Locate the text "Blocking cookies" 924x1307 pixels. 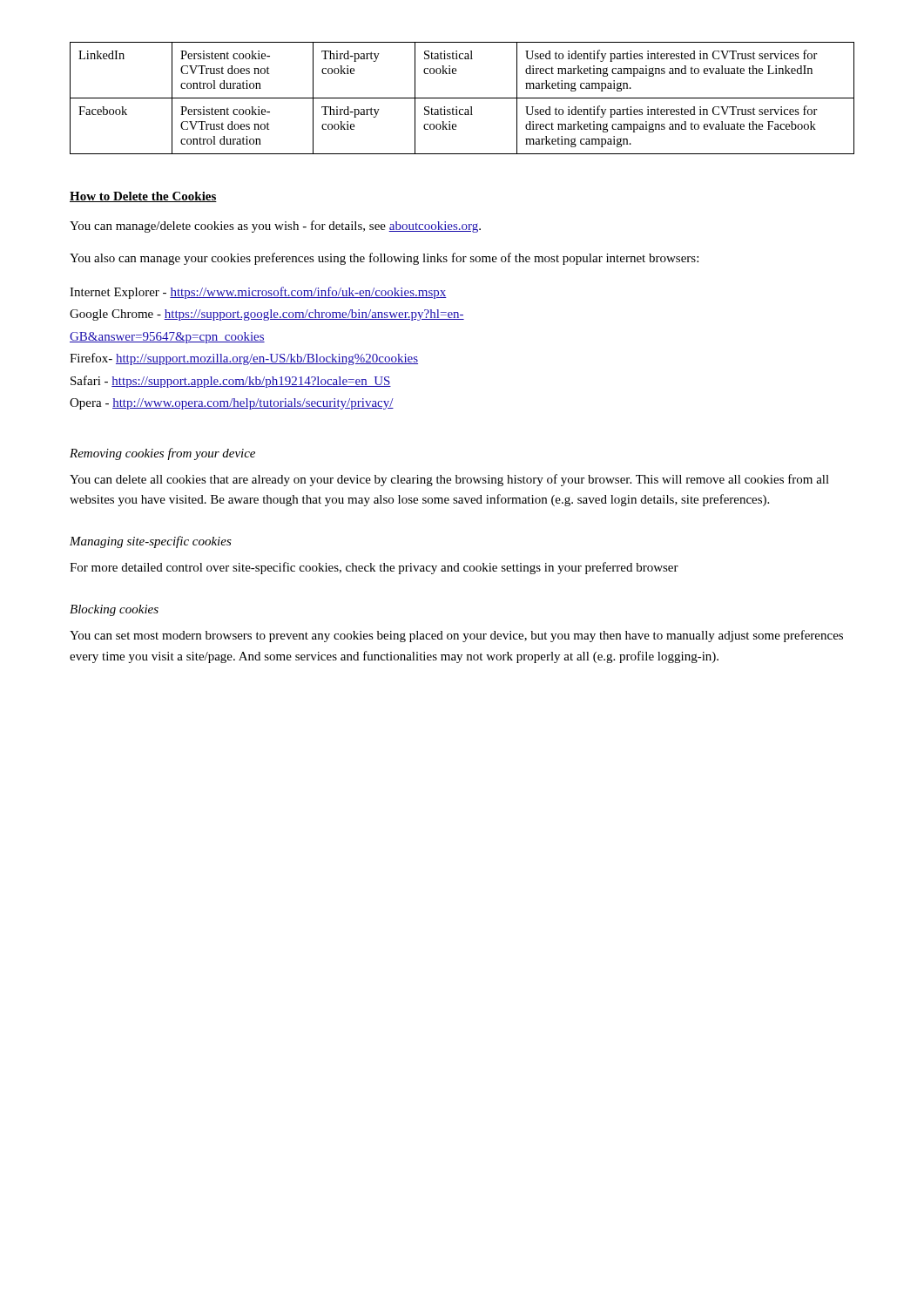[x=114, y=609]
